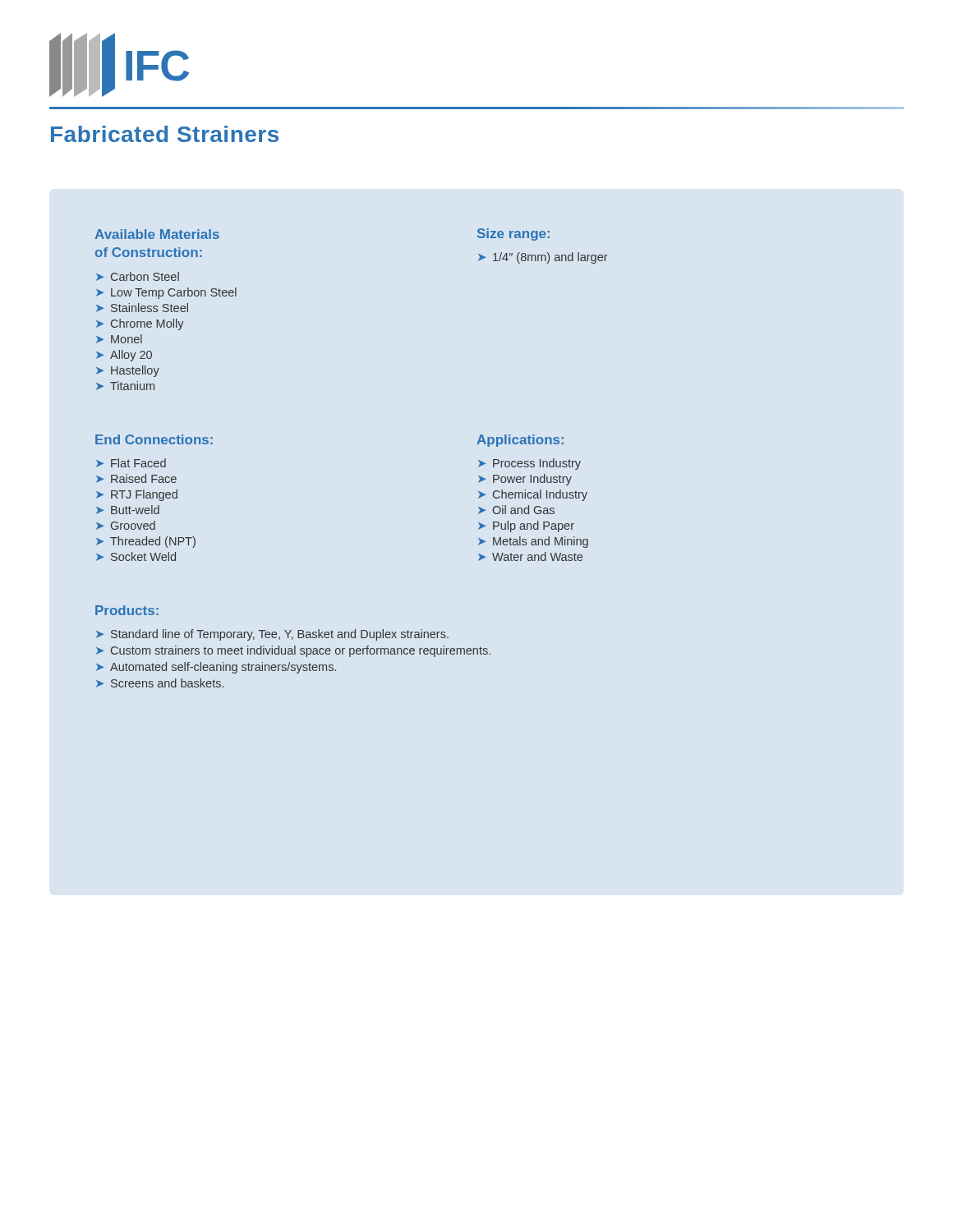Select the passage starting "➤Pulp and Paper"
Screen dimensions: 1232x953
pos(525,526)
